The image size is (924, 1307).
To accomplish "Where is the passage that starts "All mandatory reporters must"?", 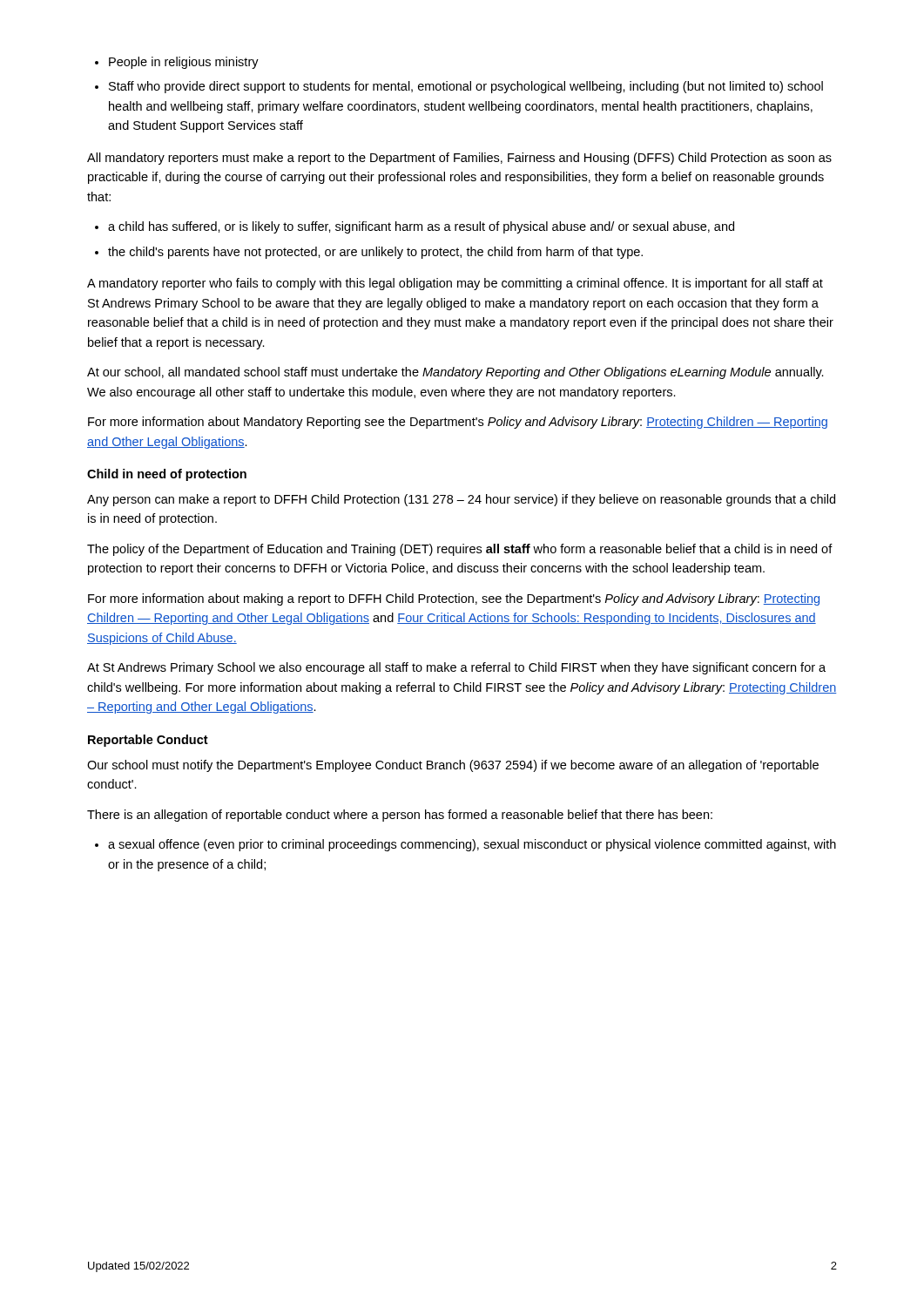I will point(459,177).
